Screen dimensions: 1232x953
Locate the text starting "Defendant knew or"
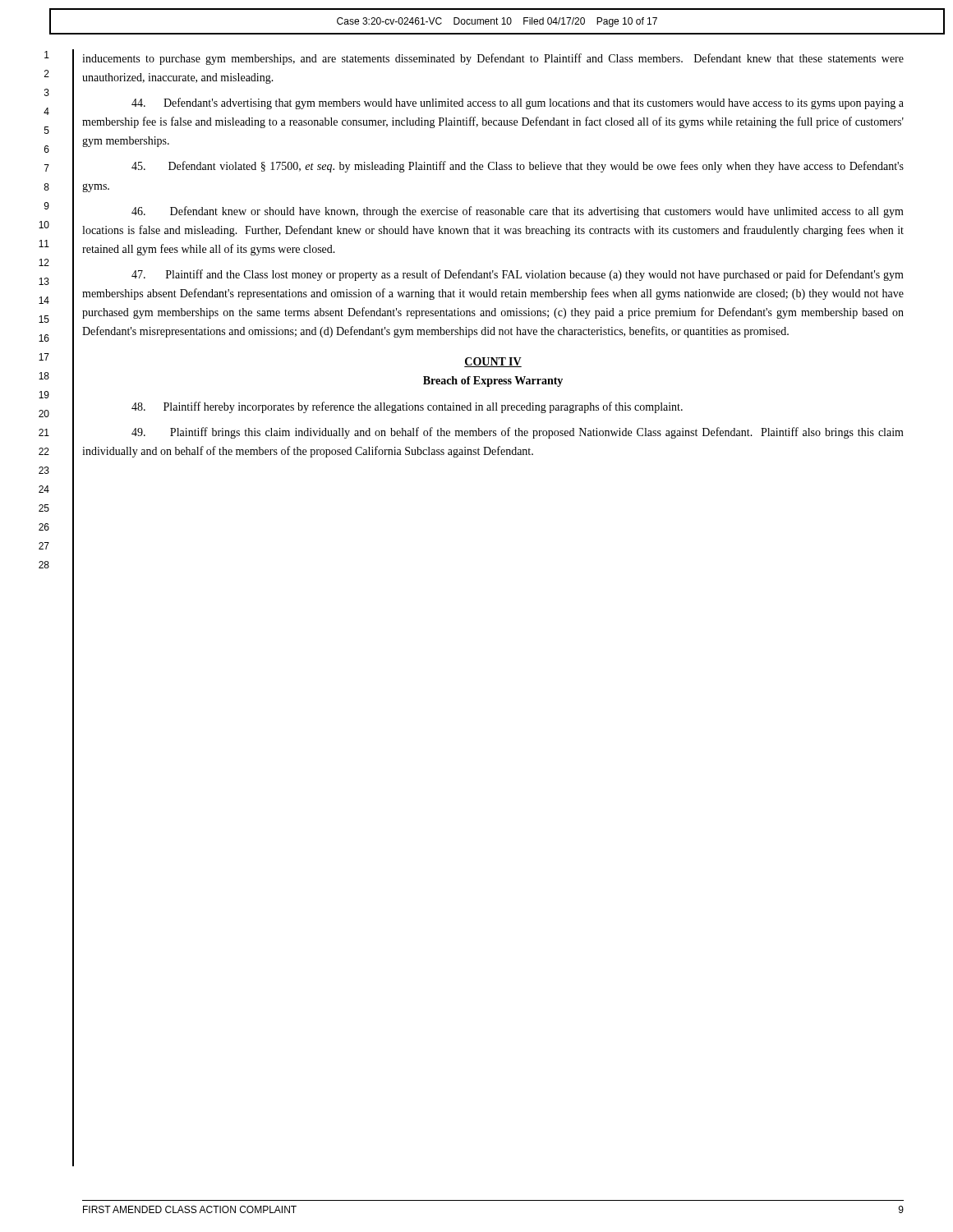tap(493, 230)
